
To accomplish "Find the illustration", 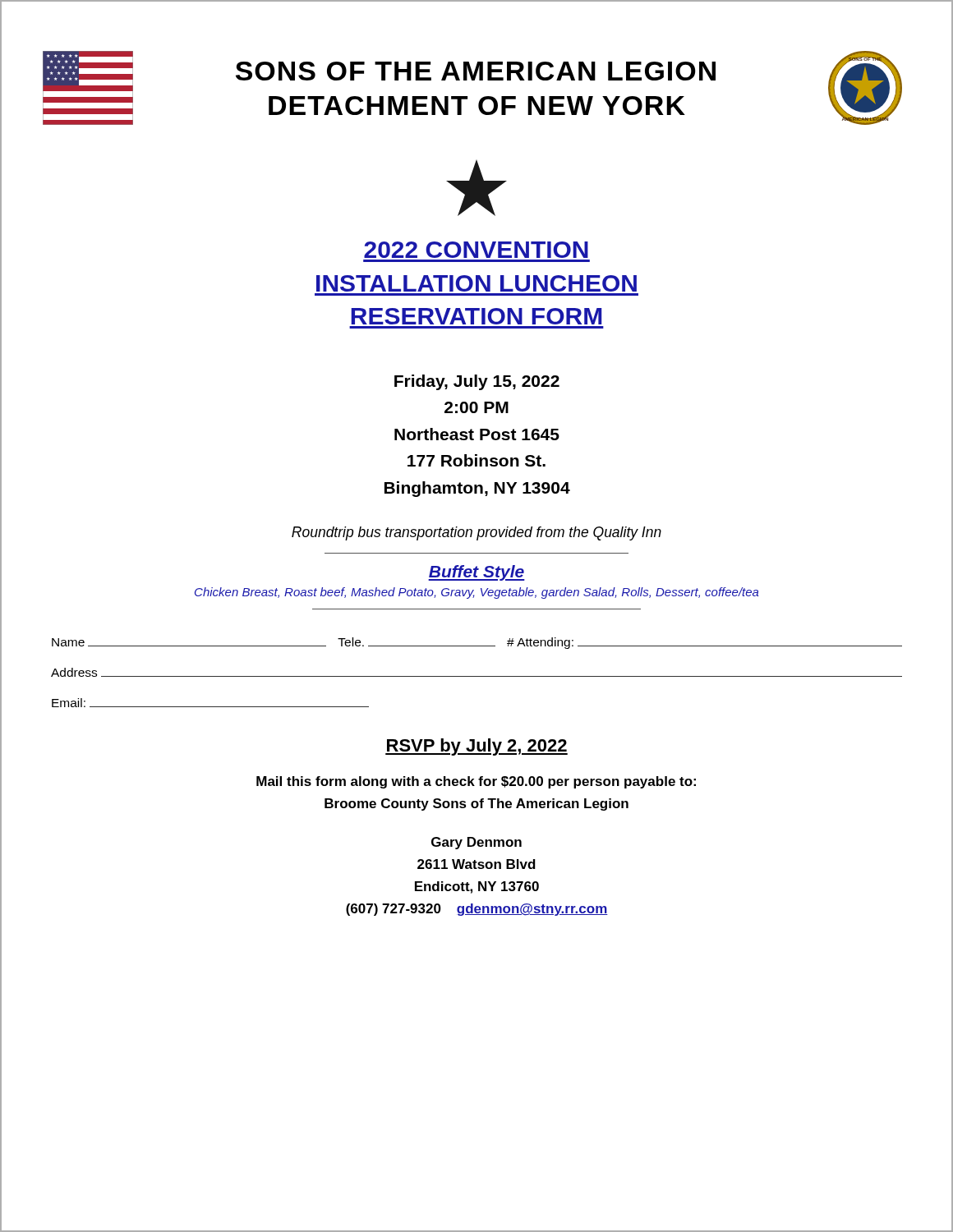I will [476, 191].
